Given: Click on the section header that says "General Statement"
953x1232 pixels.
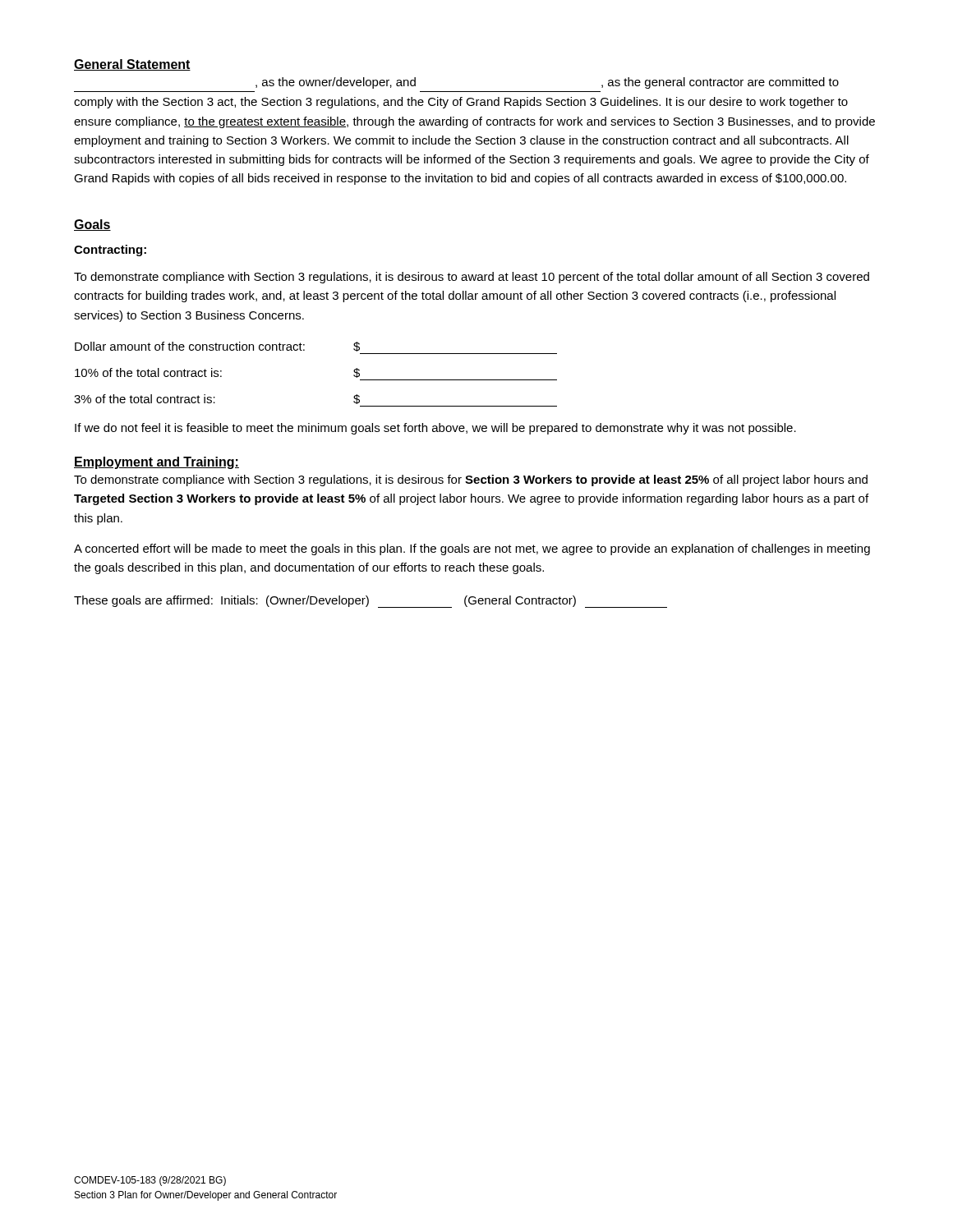Looking at the screenshot, I should 132,64.
